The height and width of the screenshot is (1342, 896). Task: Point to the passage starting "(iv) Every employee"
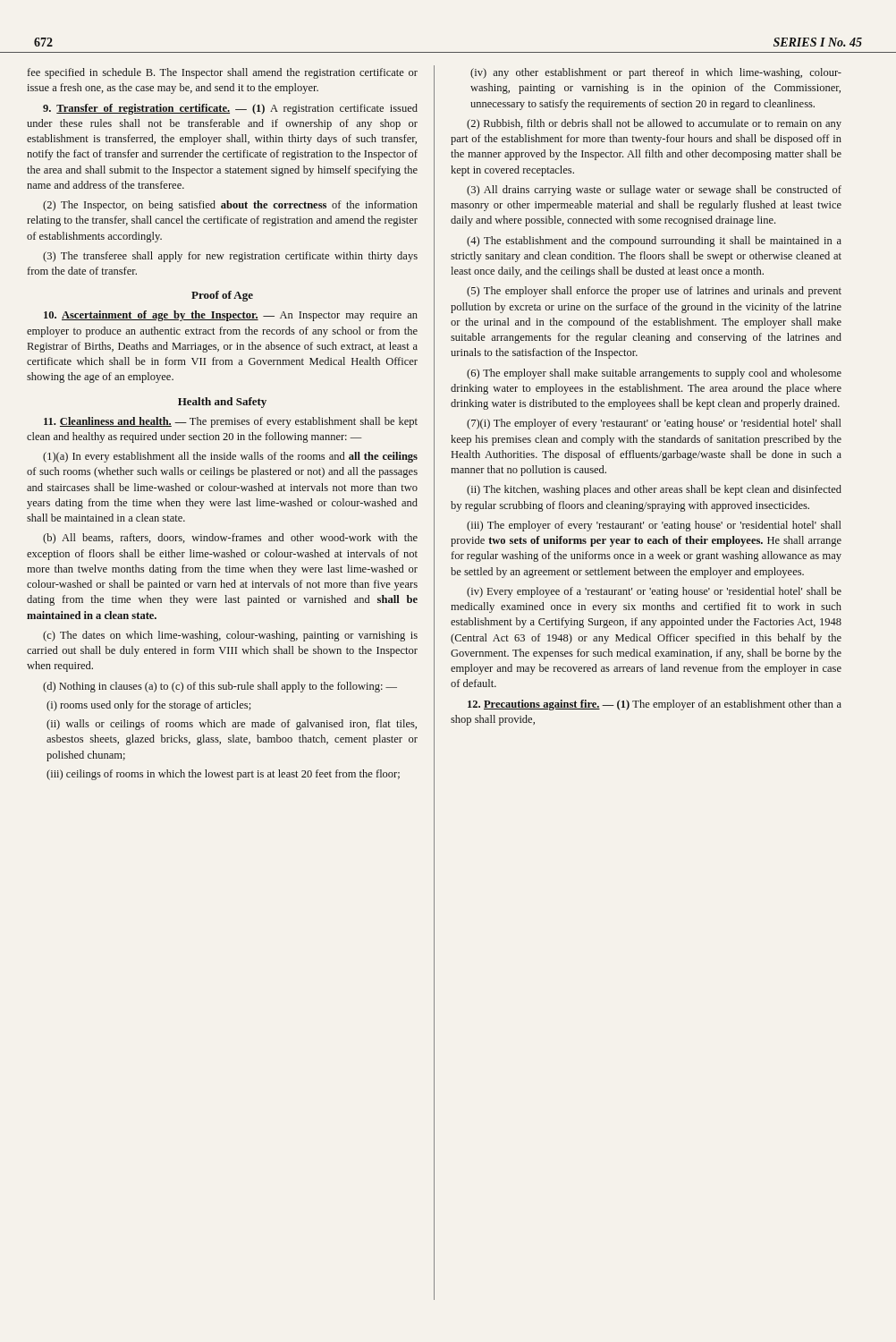pyautogui.click(x=646, y=638)
